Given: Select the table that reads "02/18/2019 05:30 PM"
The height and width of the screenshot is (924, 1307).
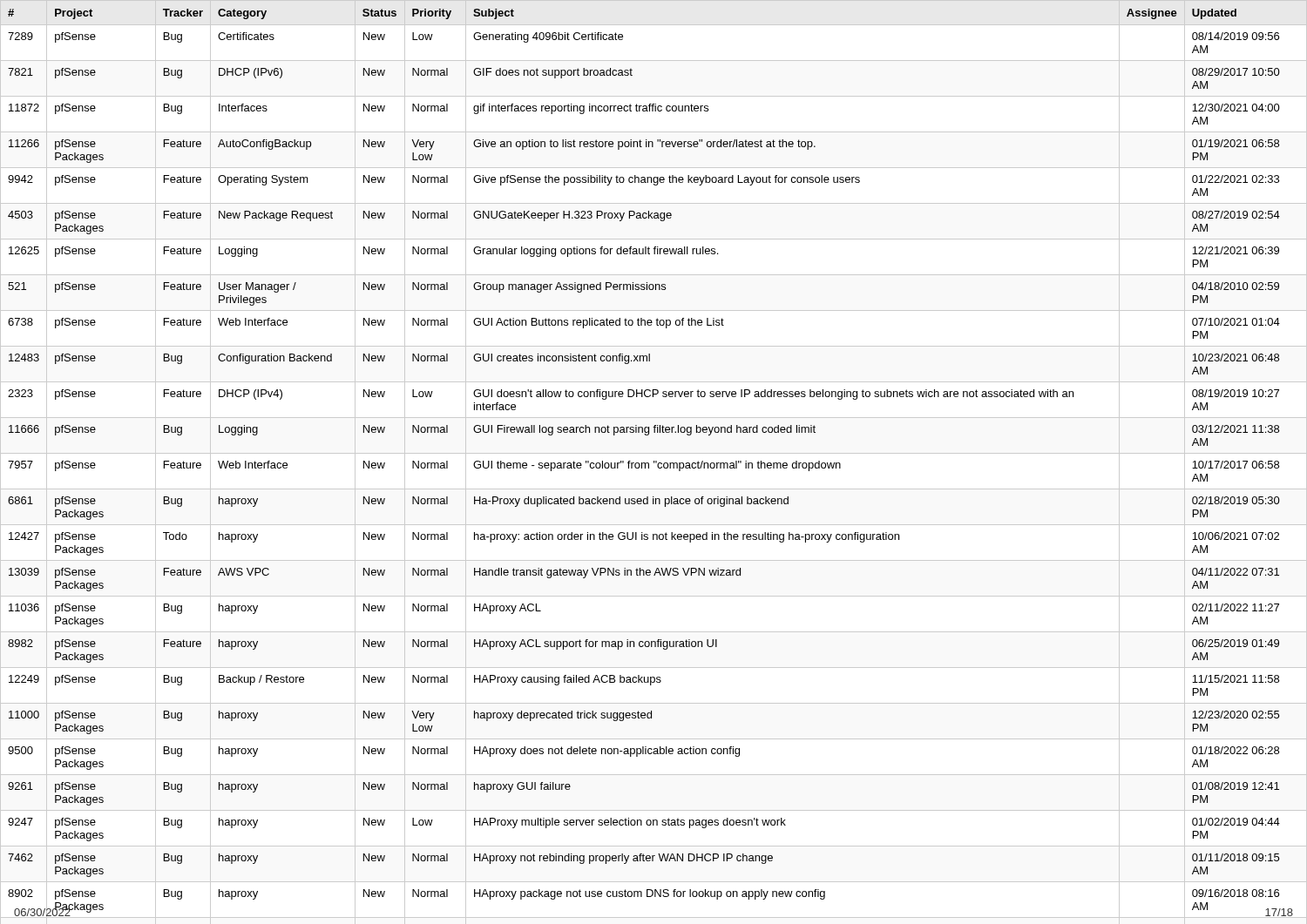Looking at the screenshot, I should [x=654, y=462].
